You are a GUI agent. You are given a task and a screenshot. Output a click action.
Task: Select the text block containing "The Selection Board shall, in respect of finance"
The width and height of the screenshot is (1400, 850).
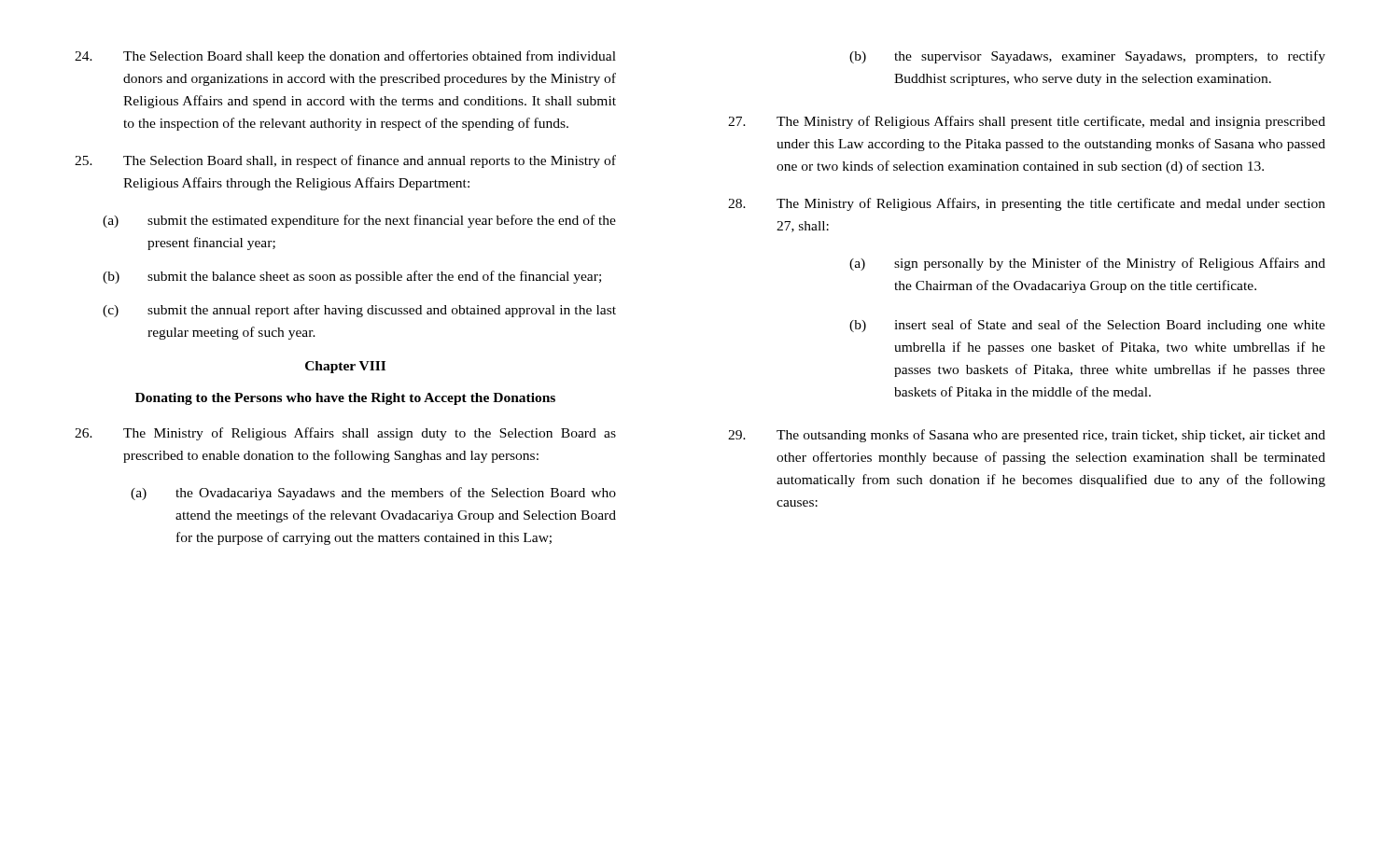[x=345, y=172]
